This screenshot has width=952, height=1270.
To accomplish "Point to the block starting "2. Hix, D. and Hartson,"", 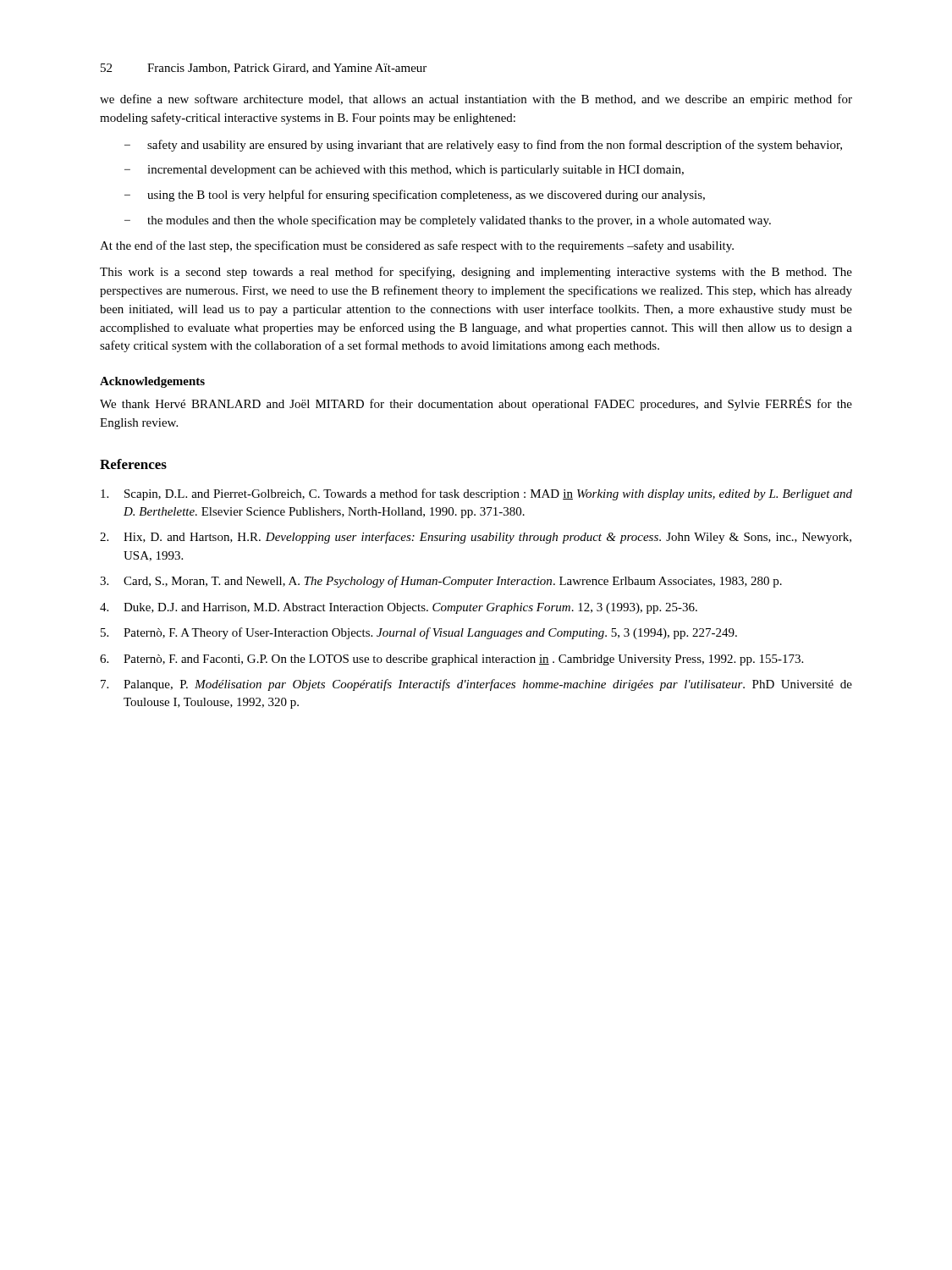I will 476,547.
